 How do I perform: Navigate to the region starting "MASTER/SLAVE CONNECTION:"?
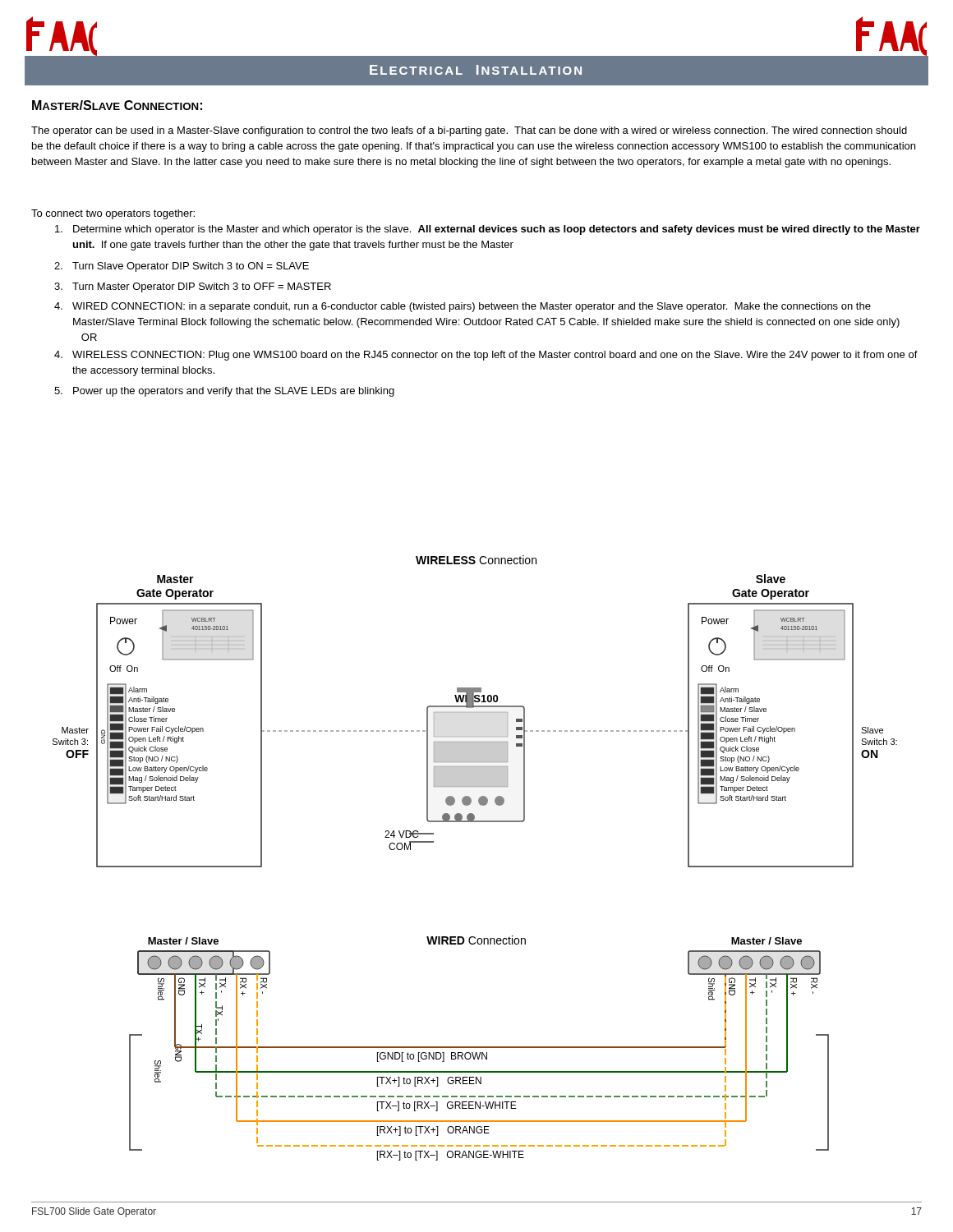point(117,106)
